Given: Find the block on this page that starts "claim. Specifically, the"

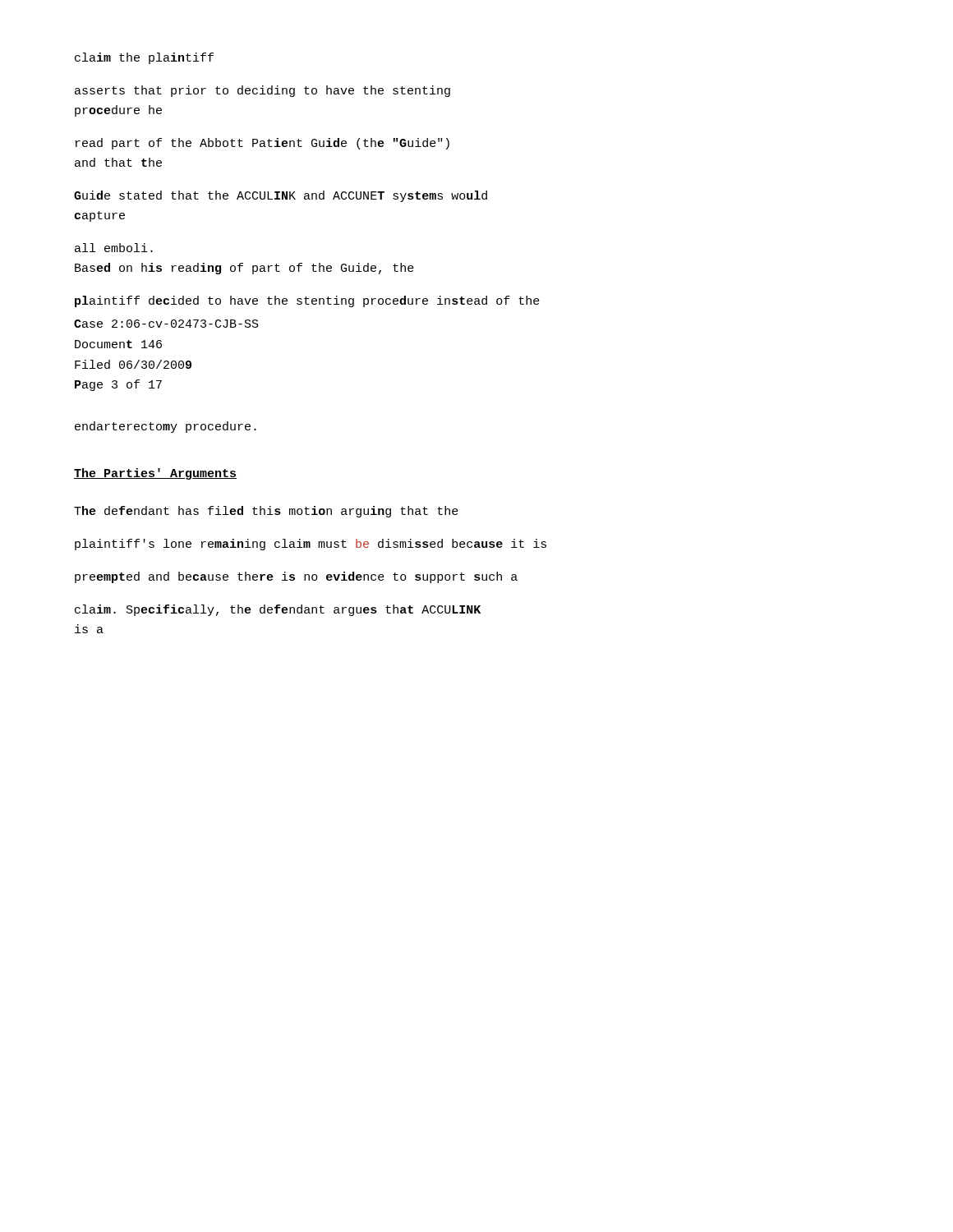Looking at the screenshot, I should [x=277, y=620].
